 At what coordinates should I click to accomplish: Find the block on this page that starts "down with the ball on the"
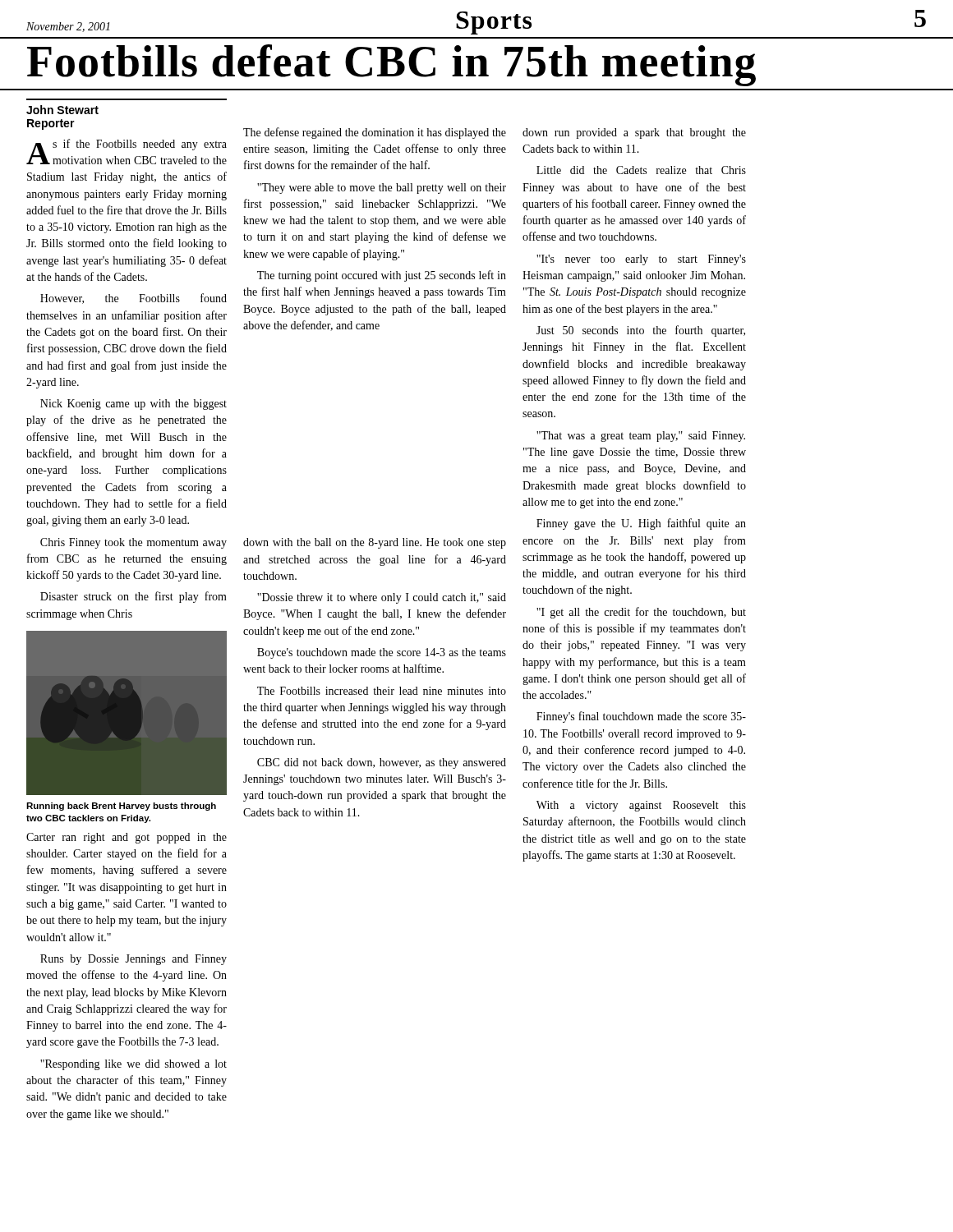tap(375, 678)
